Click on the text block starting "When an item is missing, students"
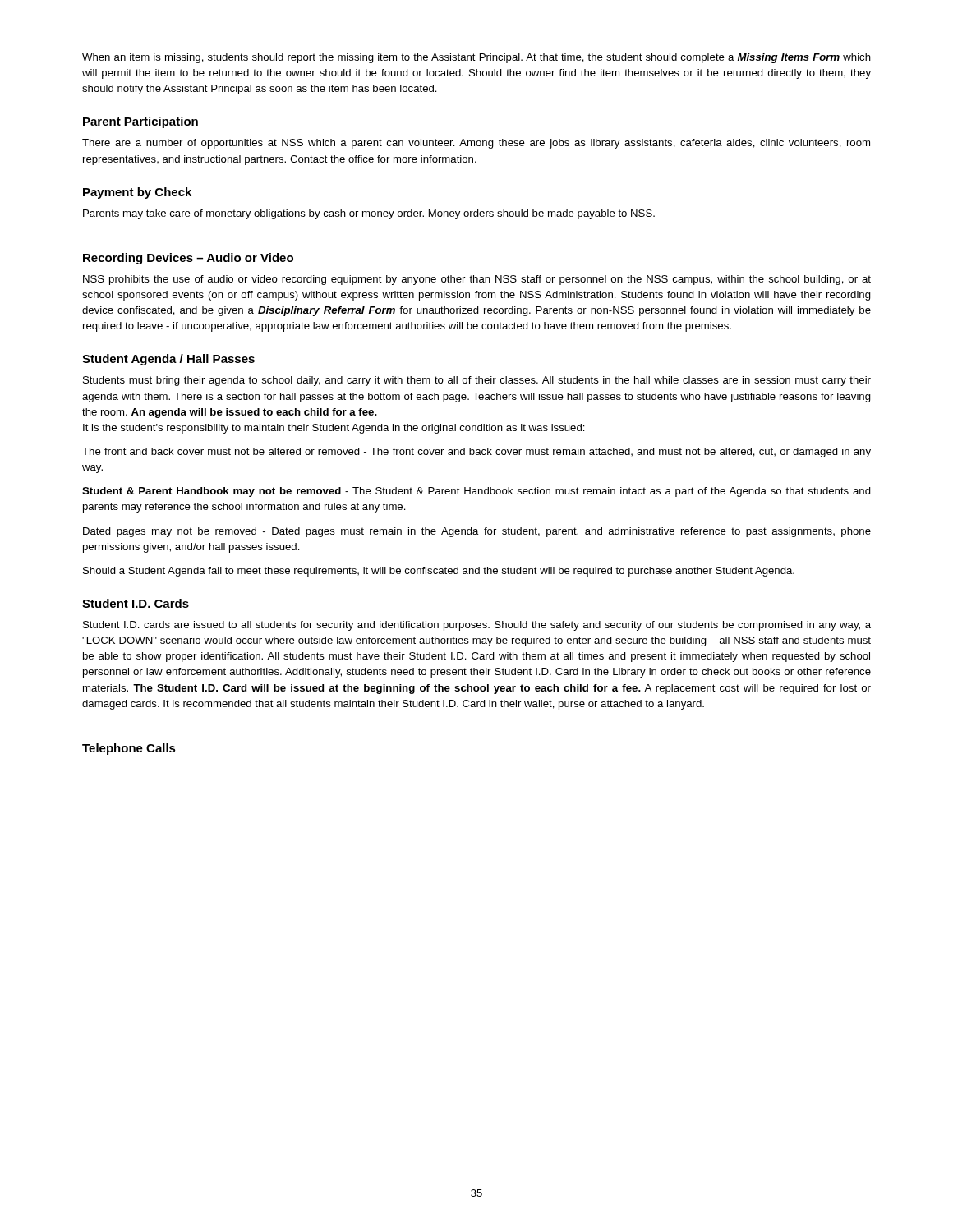953x1232 pixels. tap(476, 73)
